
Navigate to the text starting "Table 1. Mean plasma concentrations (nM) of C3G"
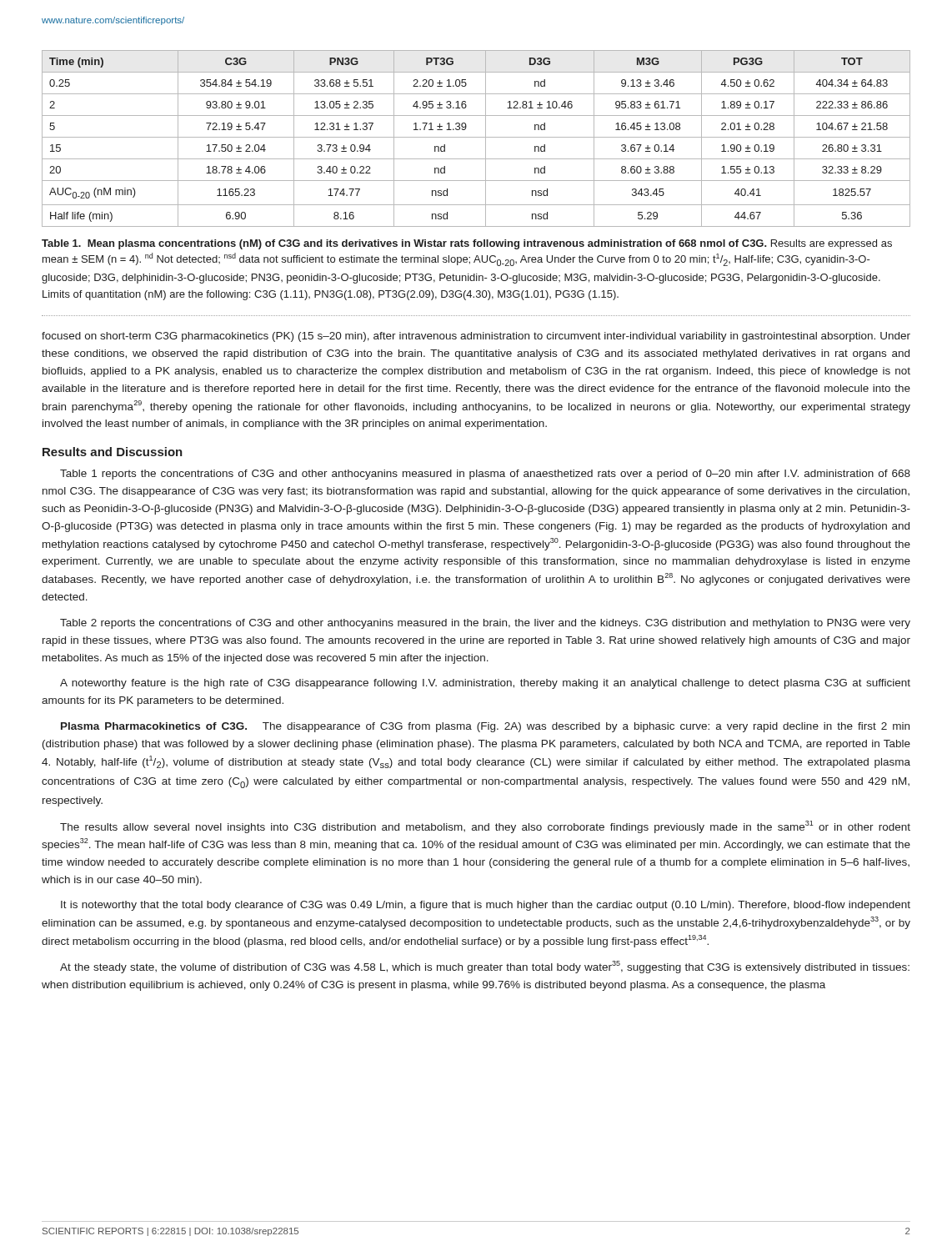click(x=467, y=268)
